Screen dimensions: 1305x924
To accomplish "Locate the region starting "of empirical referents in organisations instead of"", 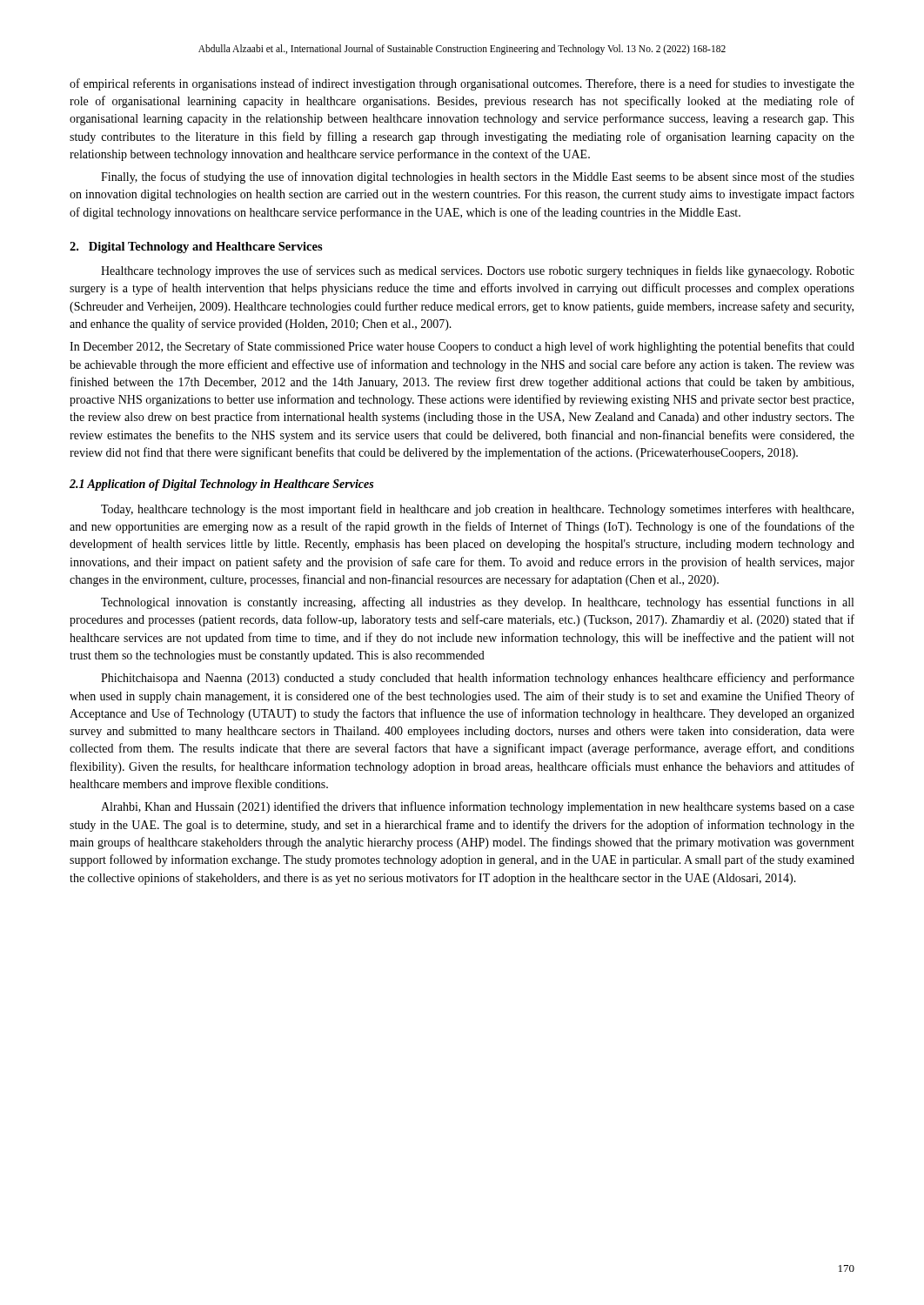I will [462, 120].
